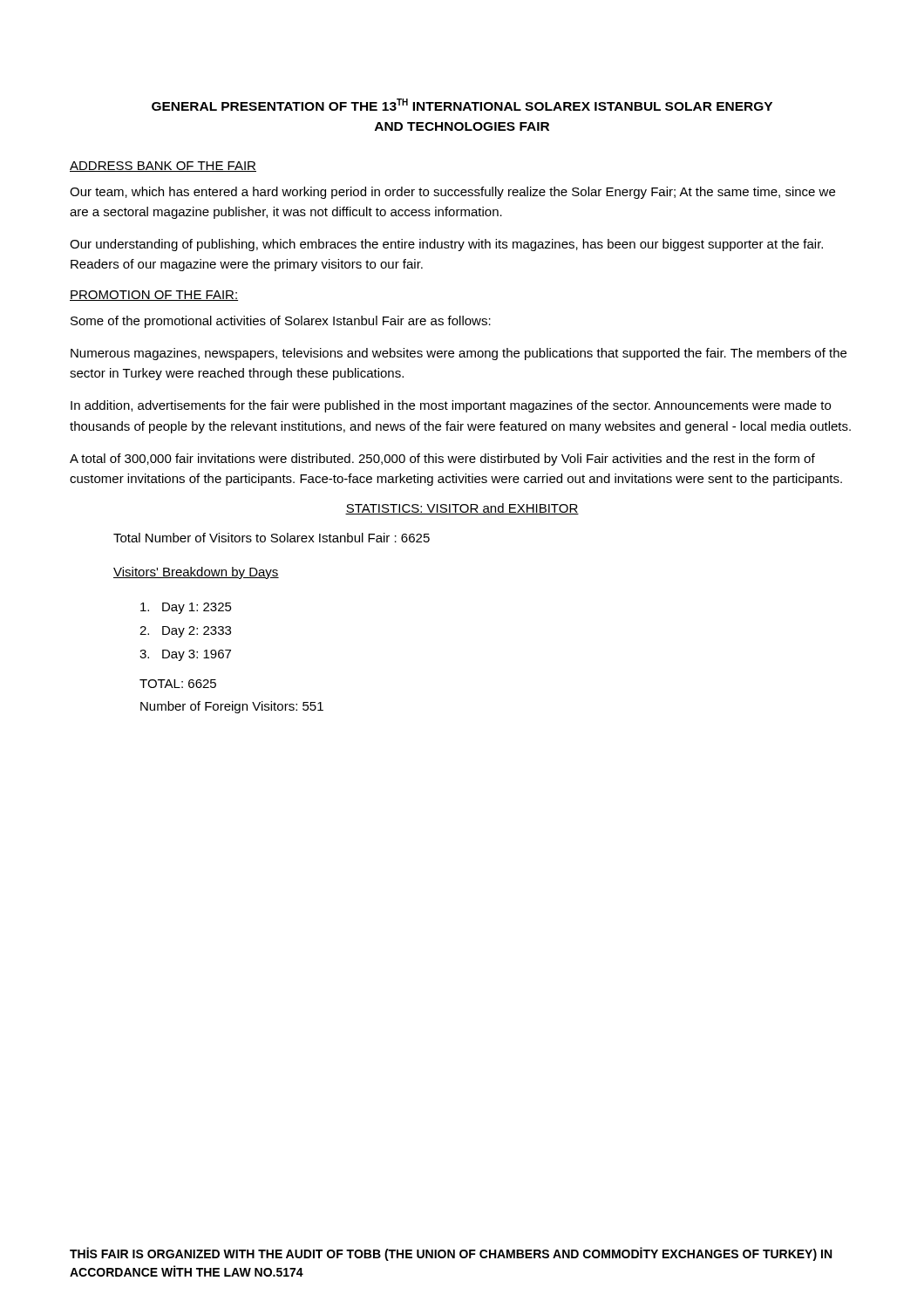Select the text block with the text "Total Number of"

272,538
